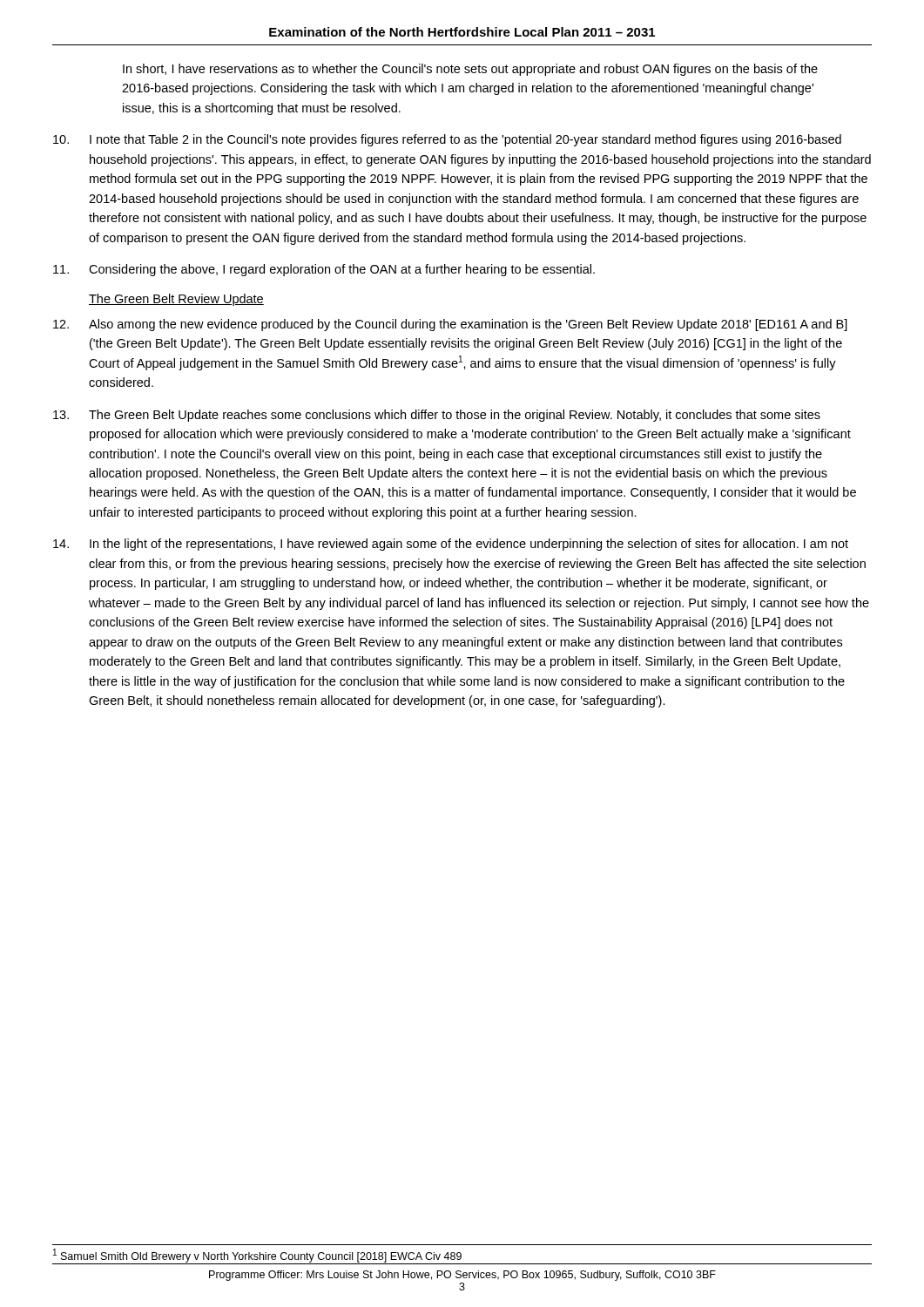Select the region starting "10. I note that Table 2 in the"
Image resolution: width=924 pixels, height=1307 pixels.
(x=462, y=189)
